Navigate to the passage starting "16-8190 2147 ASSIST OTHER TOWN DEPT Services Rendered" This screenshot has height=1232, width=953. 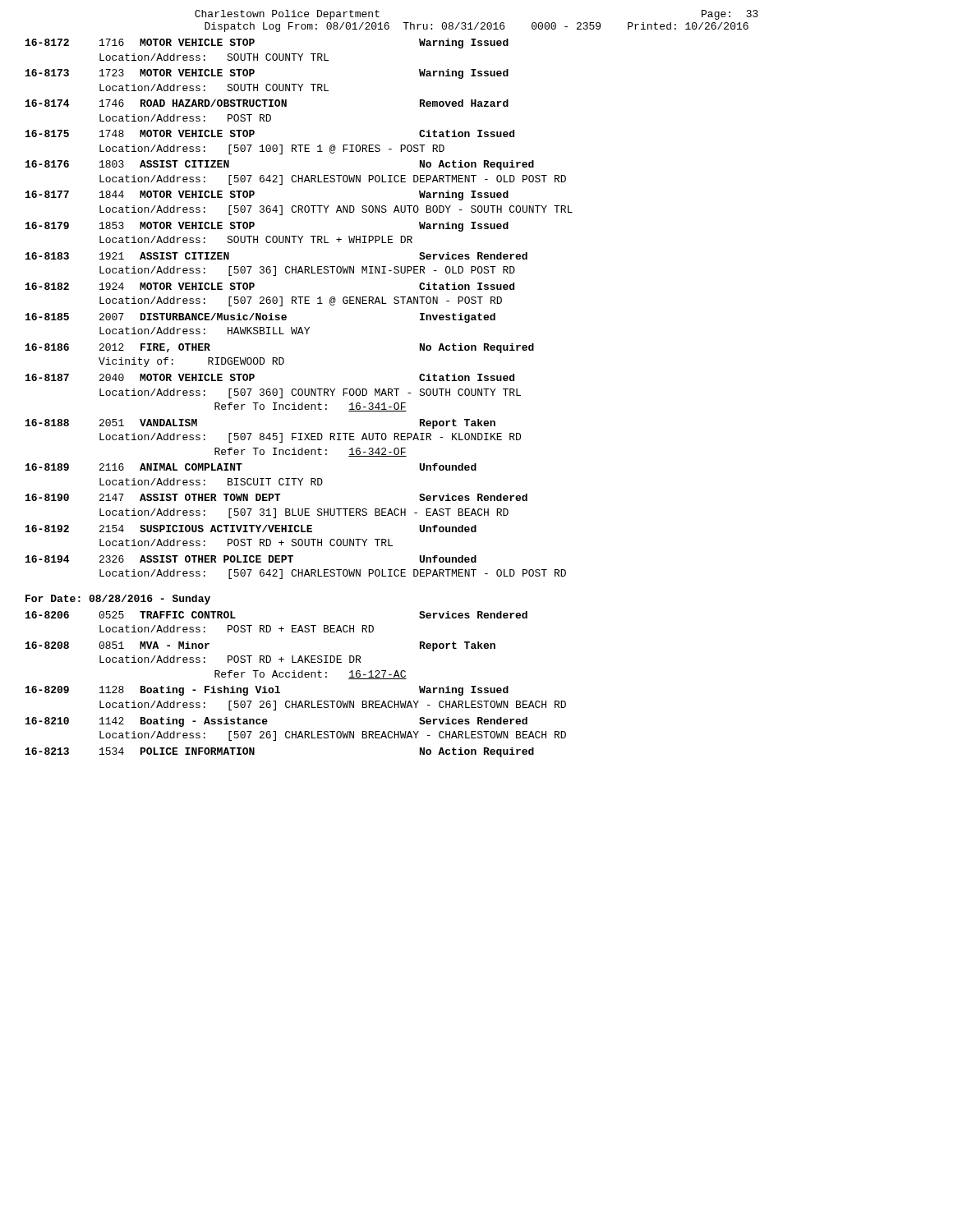pos(476,506)
